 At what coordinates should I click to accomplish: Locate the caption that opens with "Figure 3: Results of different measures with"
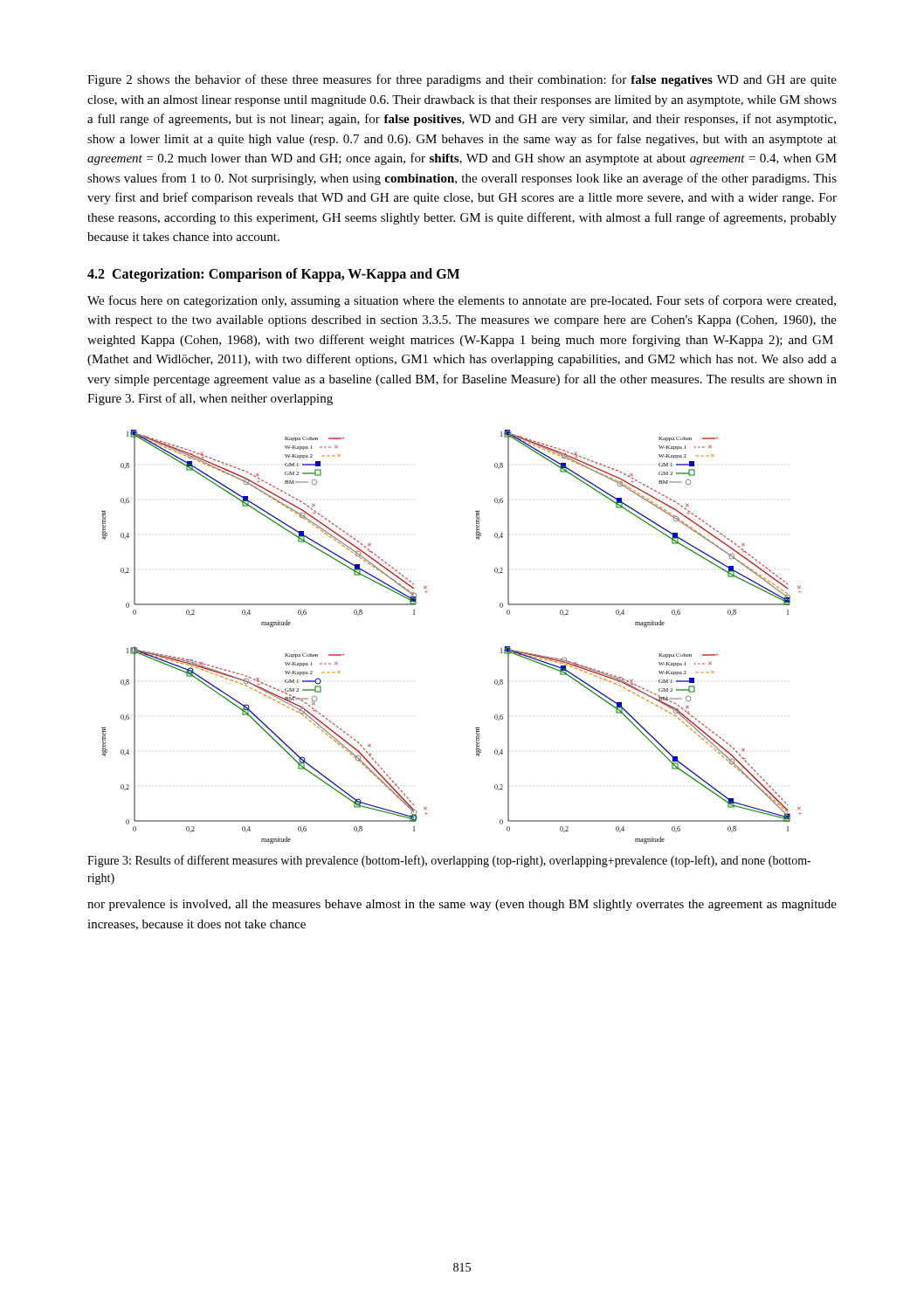[449, 869]
